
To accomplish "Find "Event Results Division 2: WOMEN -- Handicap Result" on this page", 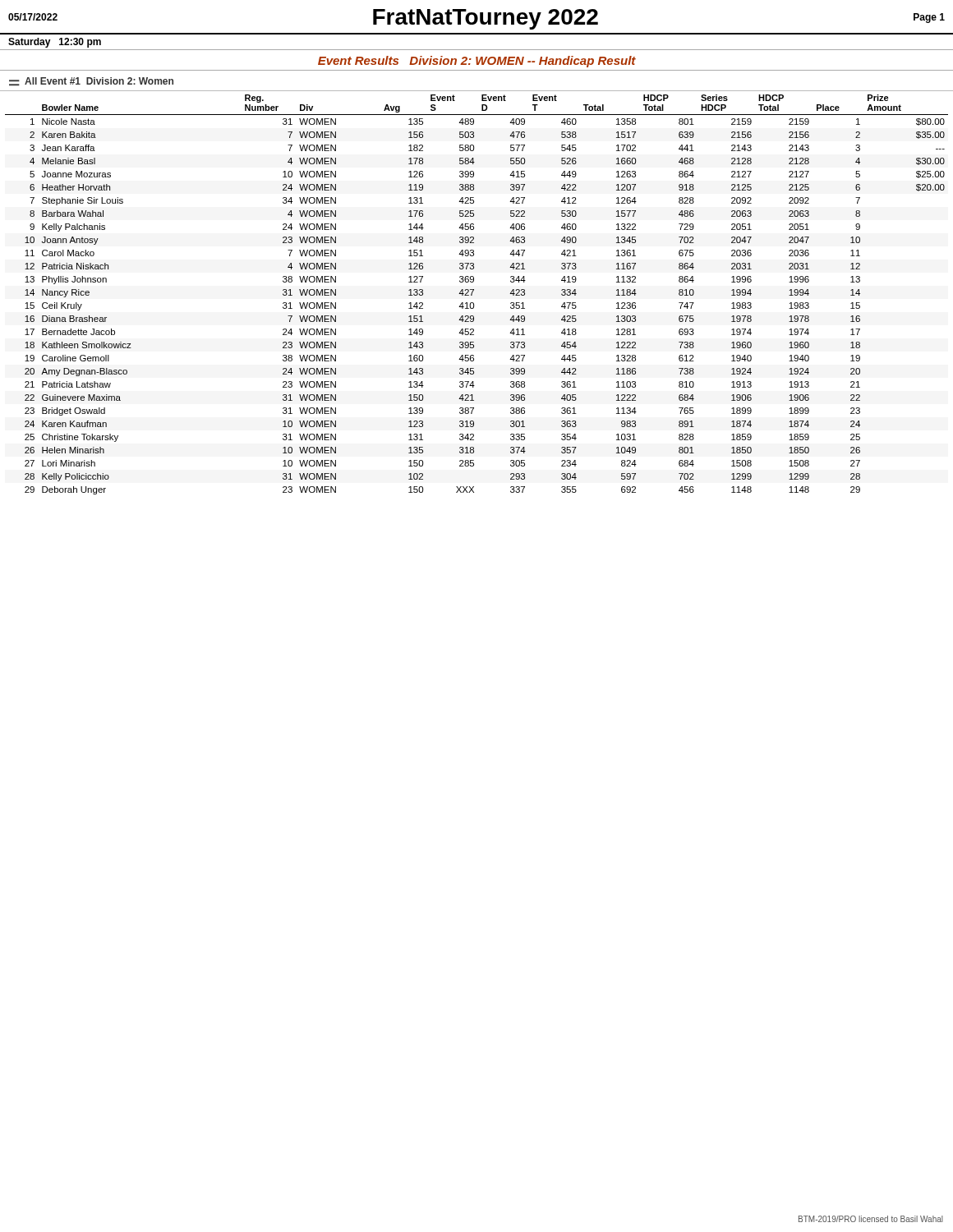I will tap(476, 60).
